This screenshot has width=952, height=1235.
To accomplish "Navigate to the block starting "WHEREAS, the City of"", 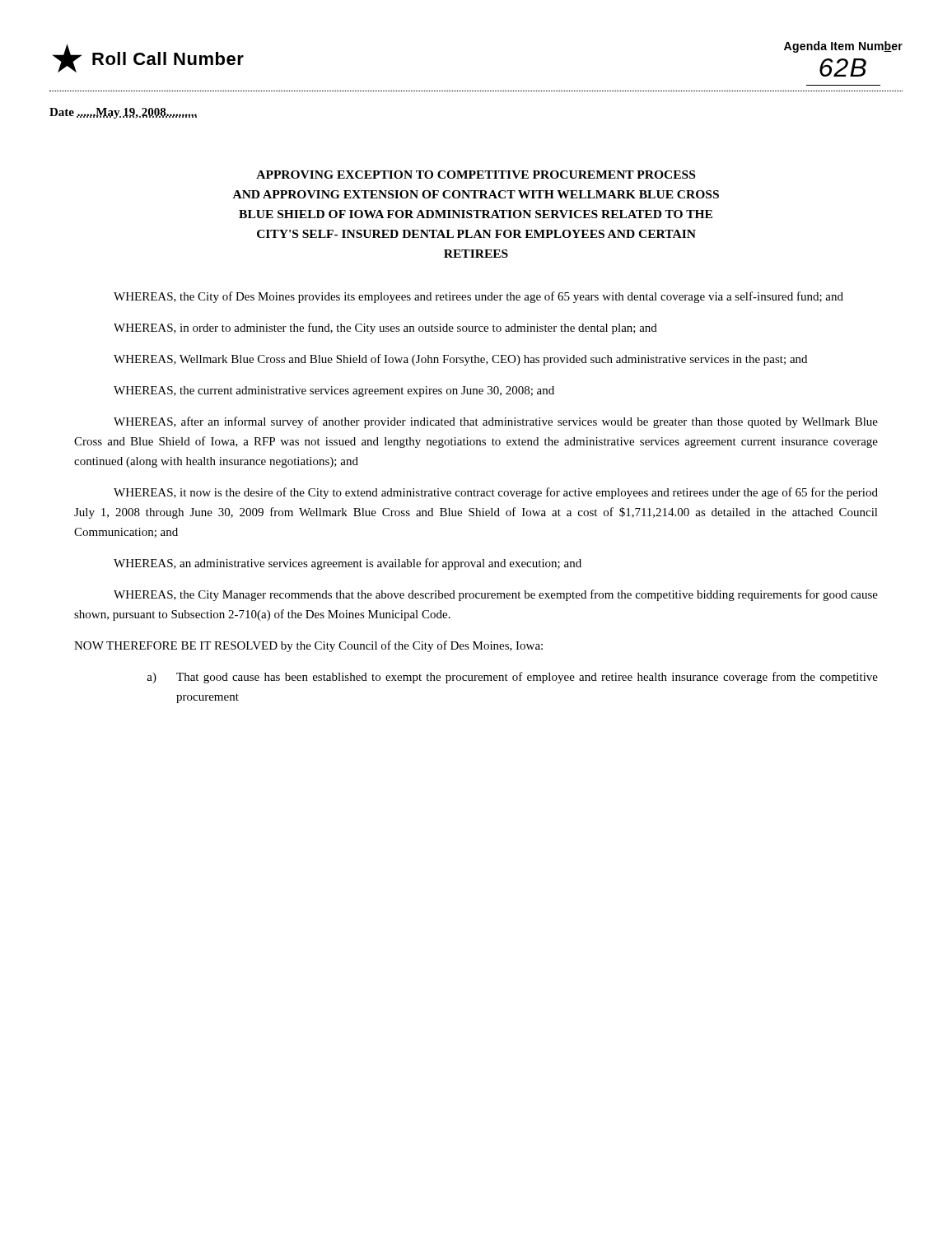I will coord(478,296).
